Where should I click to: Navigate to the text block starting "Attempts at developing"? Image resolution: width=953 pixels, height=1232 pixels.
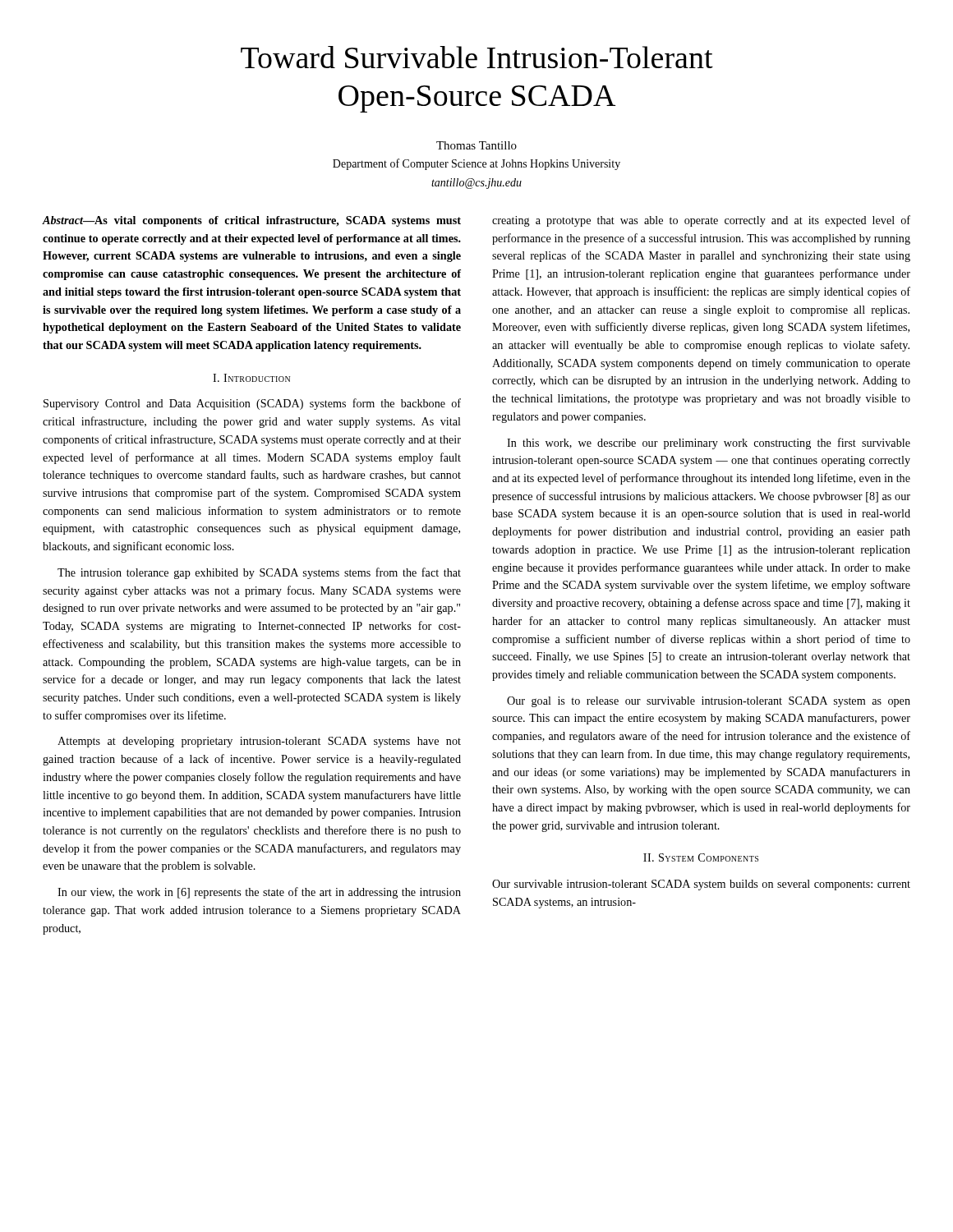click(x=252, y=804)
